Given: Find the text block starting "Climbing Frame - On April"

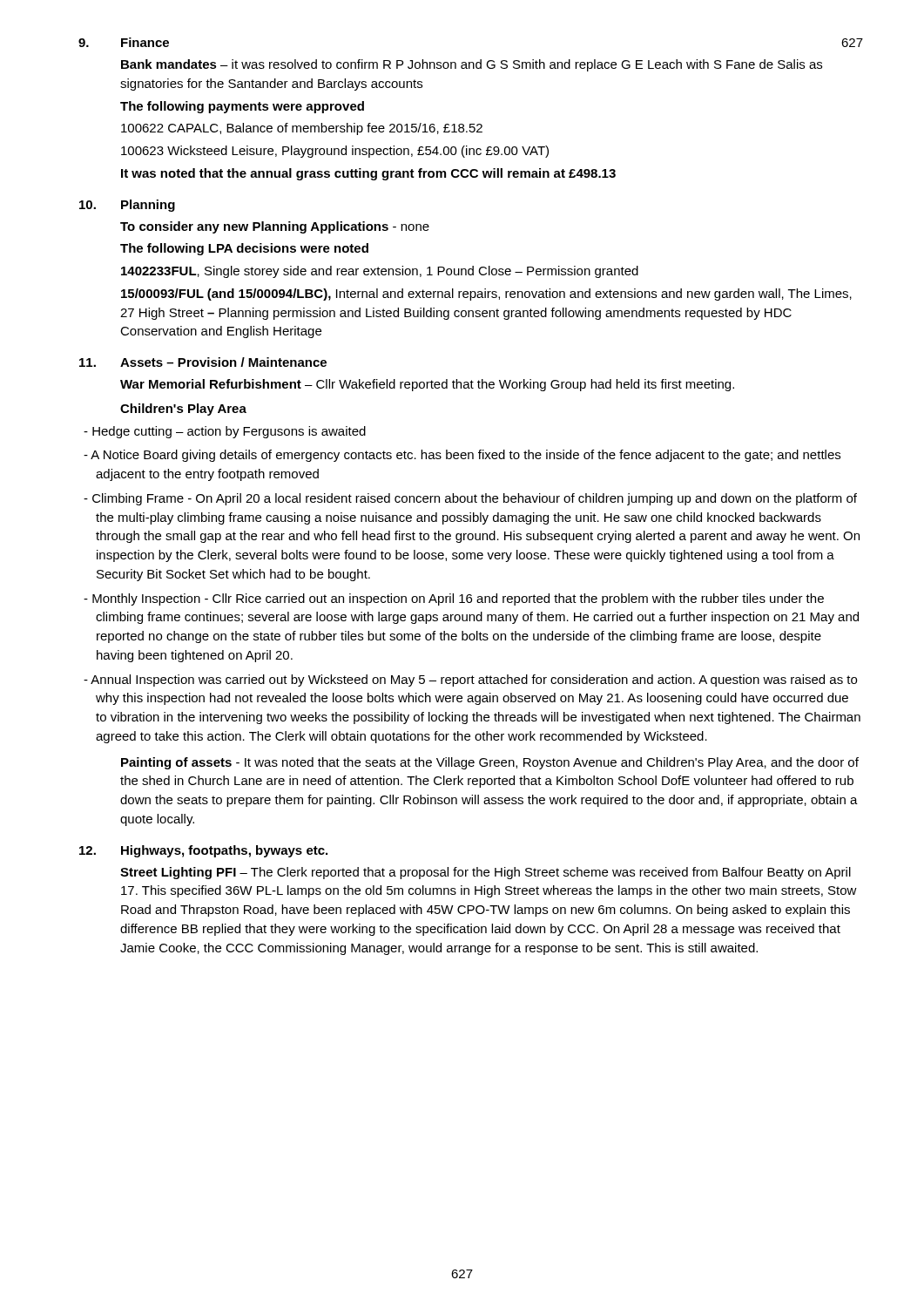Looking at the screenshot, I should coord(476,536).
